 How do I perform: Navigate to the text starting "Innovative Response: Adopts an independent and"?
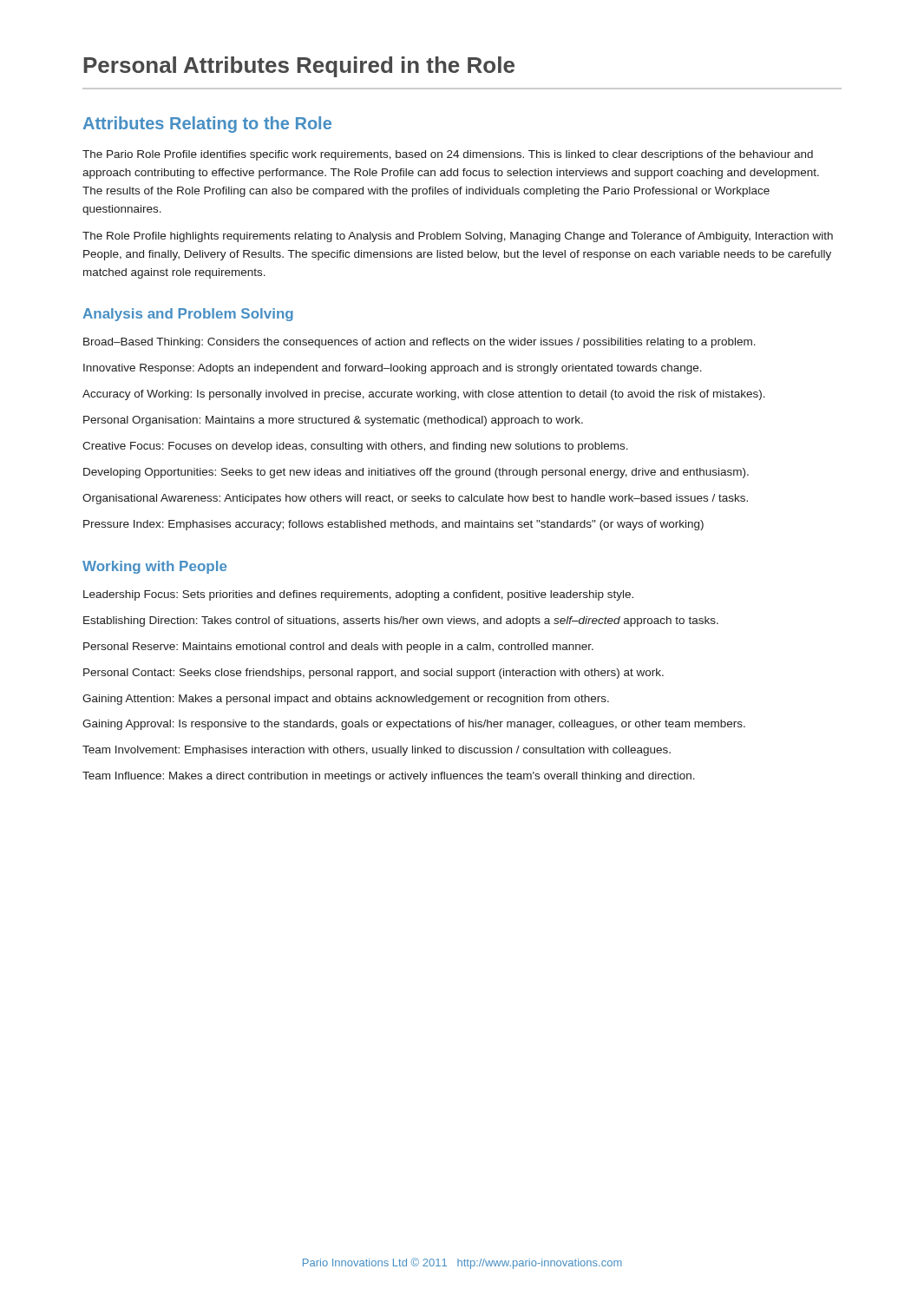[x=392, y=368]
